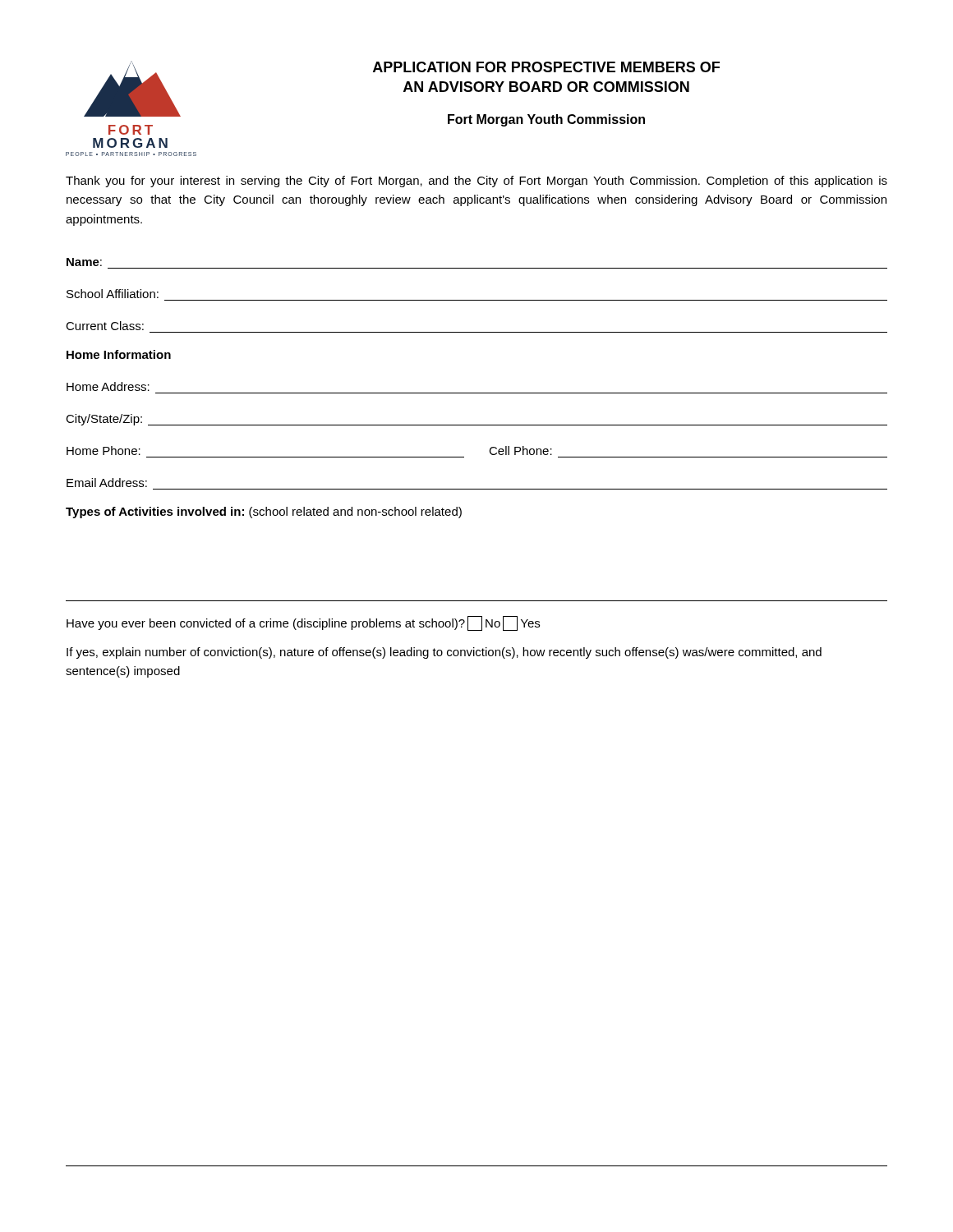Screen dimensions: 1232x953
Task: Locate the passage starting "Current Class:"
Action: (x=476, y=324)
